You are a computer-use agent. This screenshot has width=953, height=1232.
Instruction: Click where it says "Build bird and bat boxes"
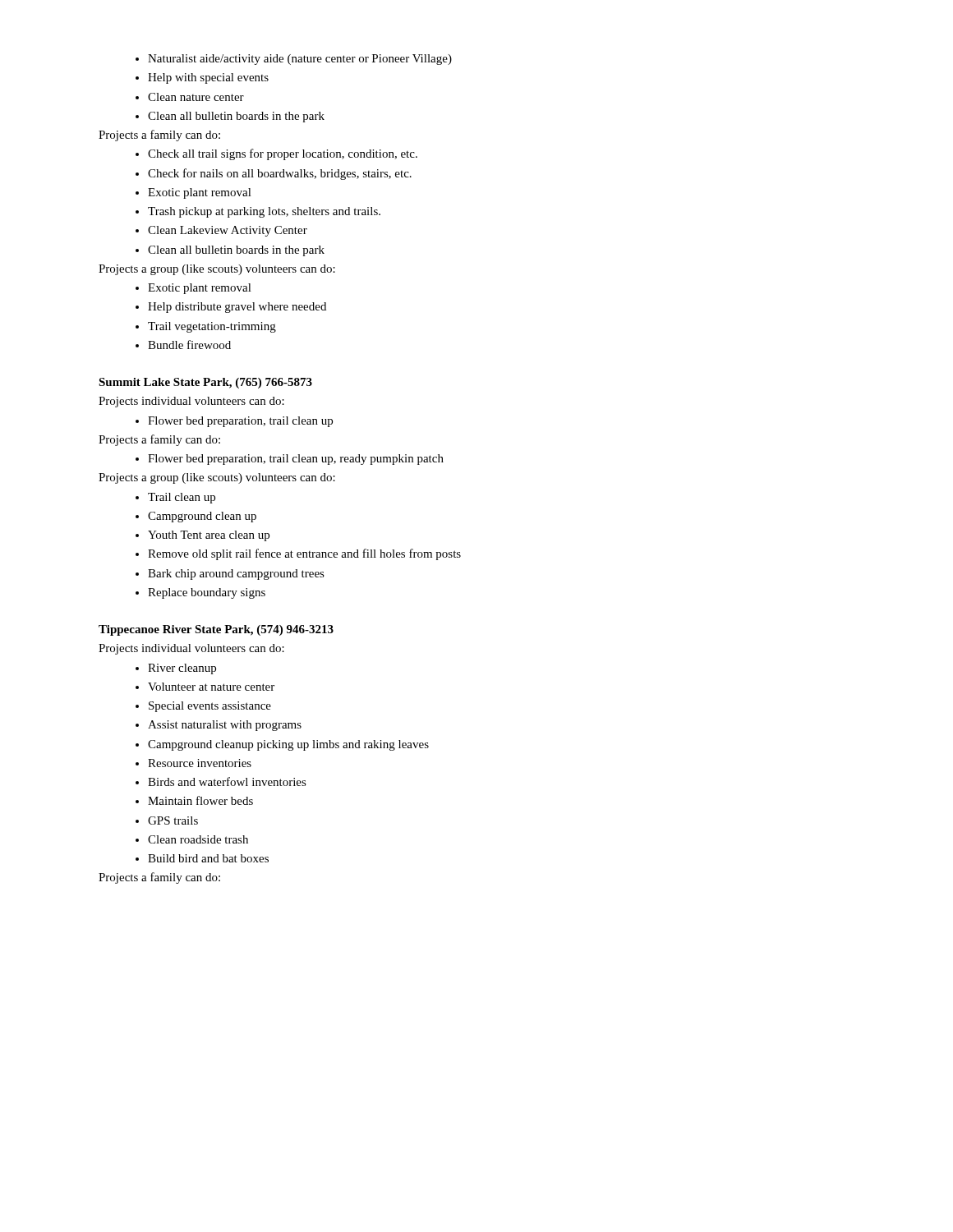pos(202,858)
